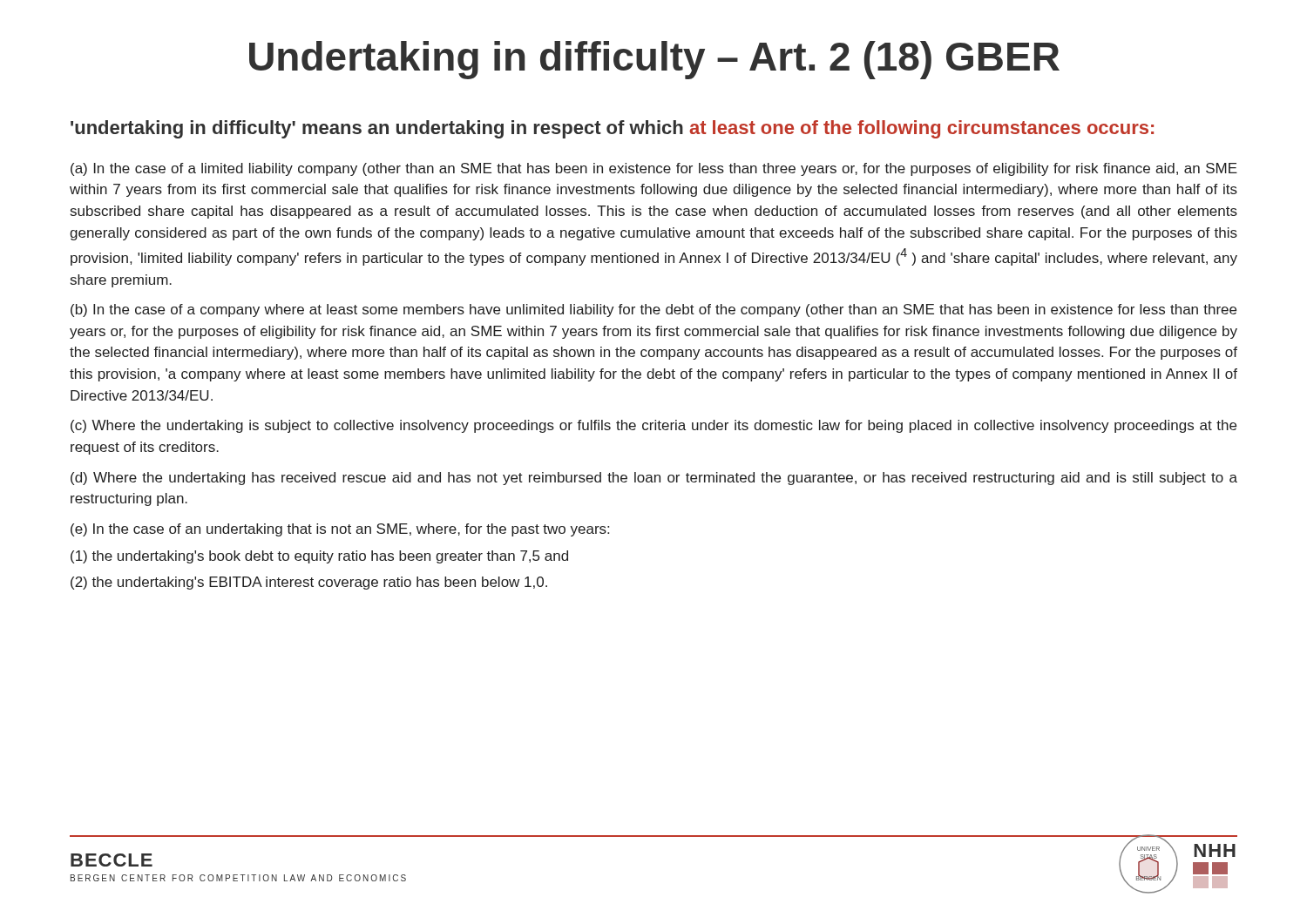Point to the block beginning "'undertaking in difficulty' means an undertaking"
Image resolution: width=1307 pixels, height=924 pixels.
613,128
